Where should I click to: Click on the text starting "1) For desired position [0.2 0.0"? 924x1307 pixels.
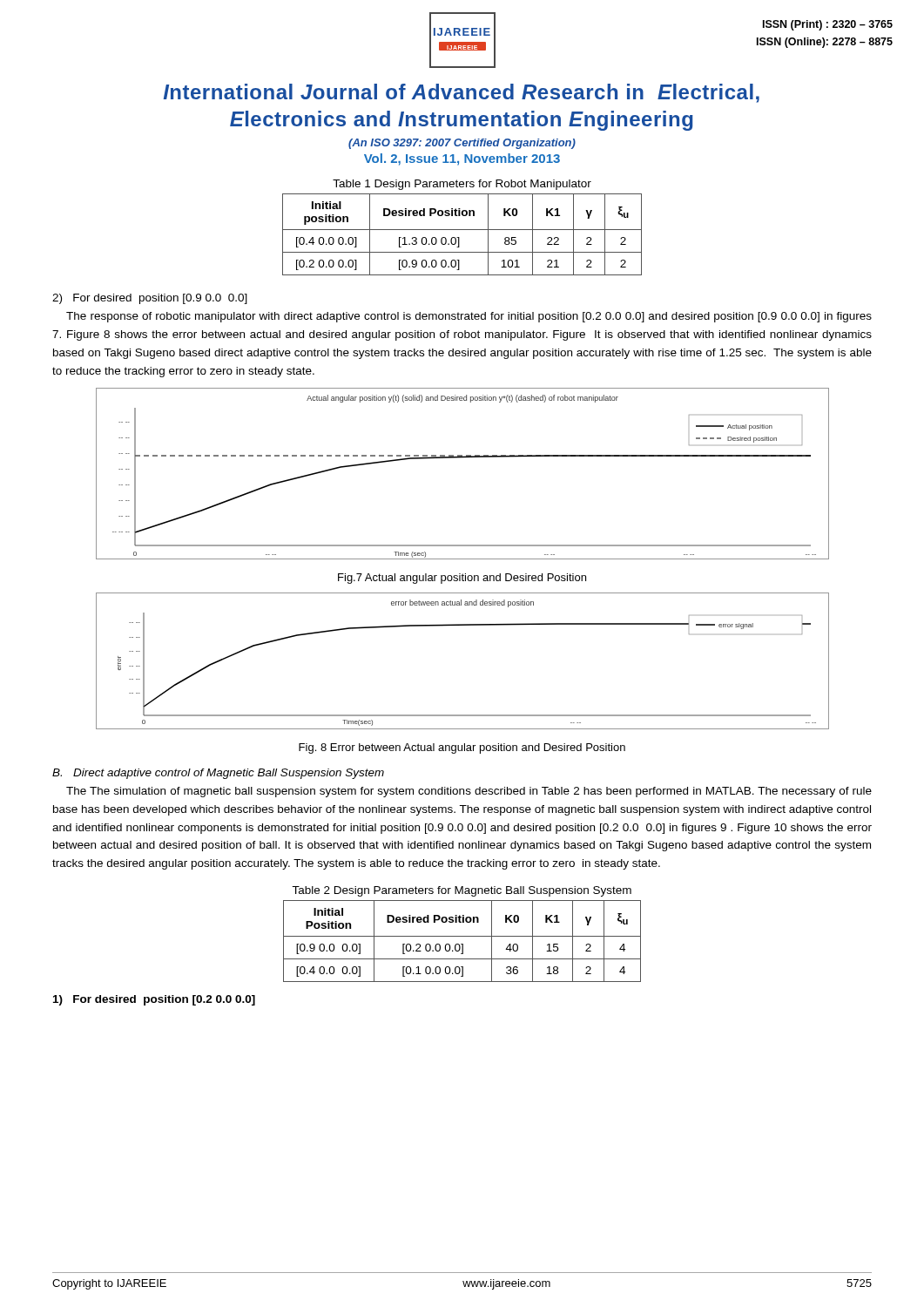[x=154, y=999]
